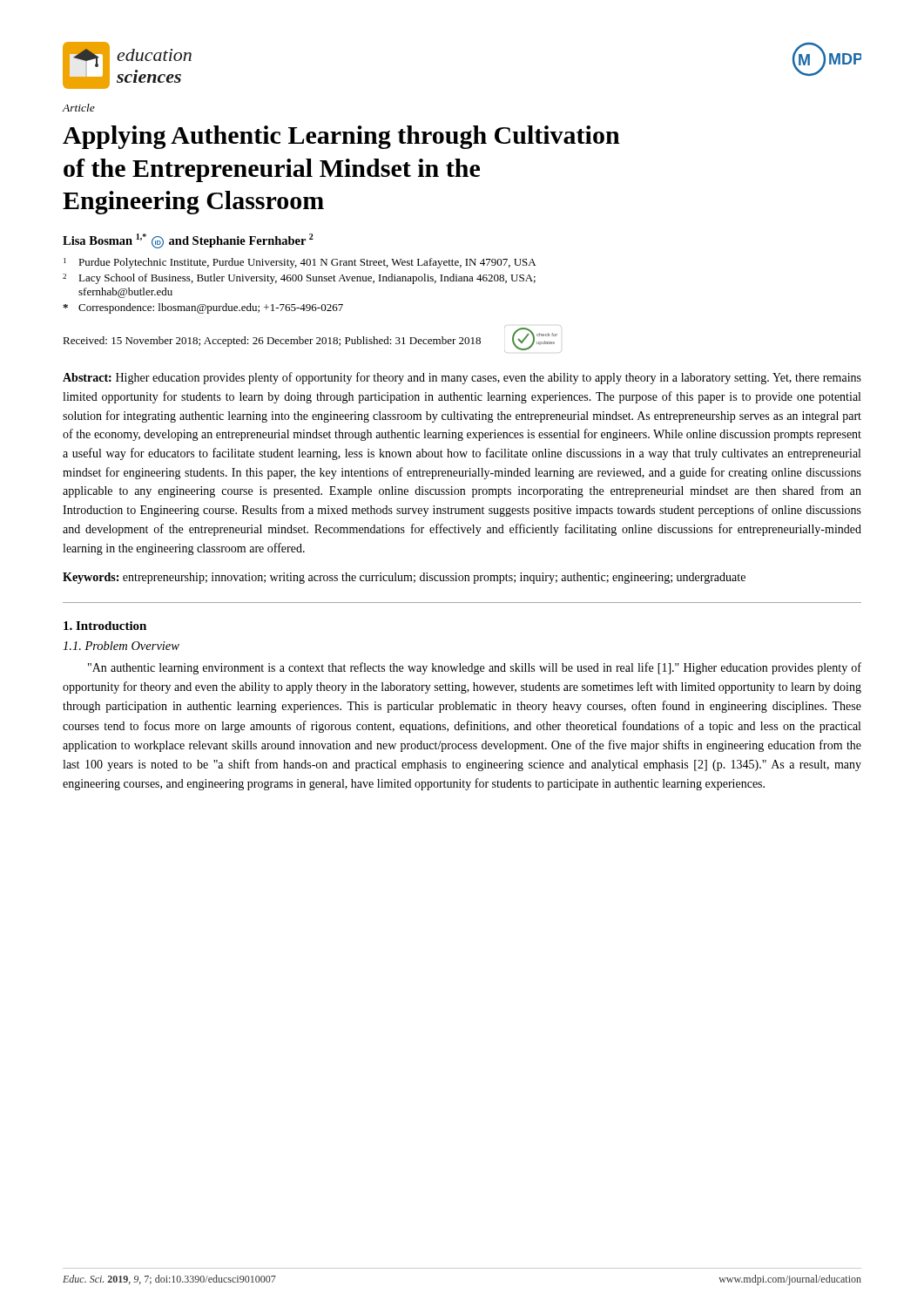
Task: Click on the element starting "2 Lacy School of Business, Butler University,"
Action: 462,285
